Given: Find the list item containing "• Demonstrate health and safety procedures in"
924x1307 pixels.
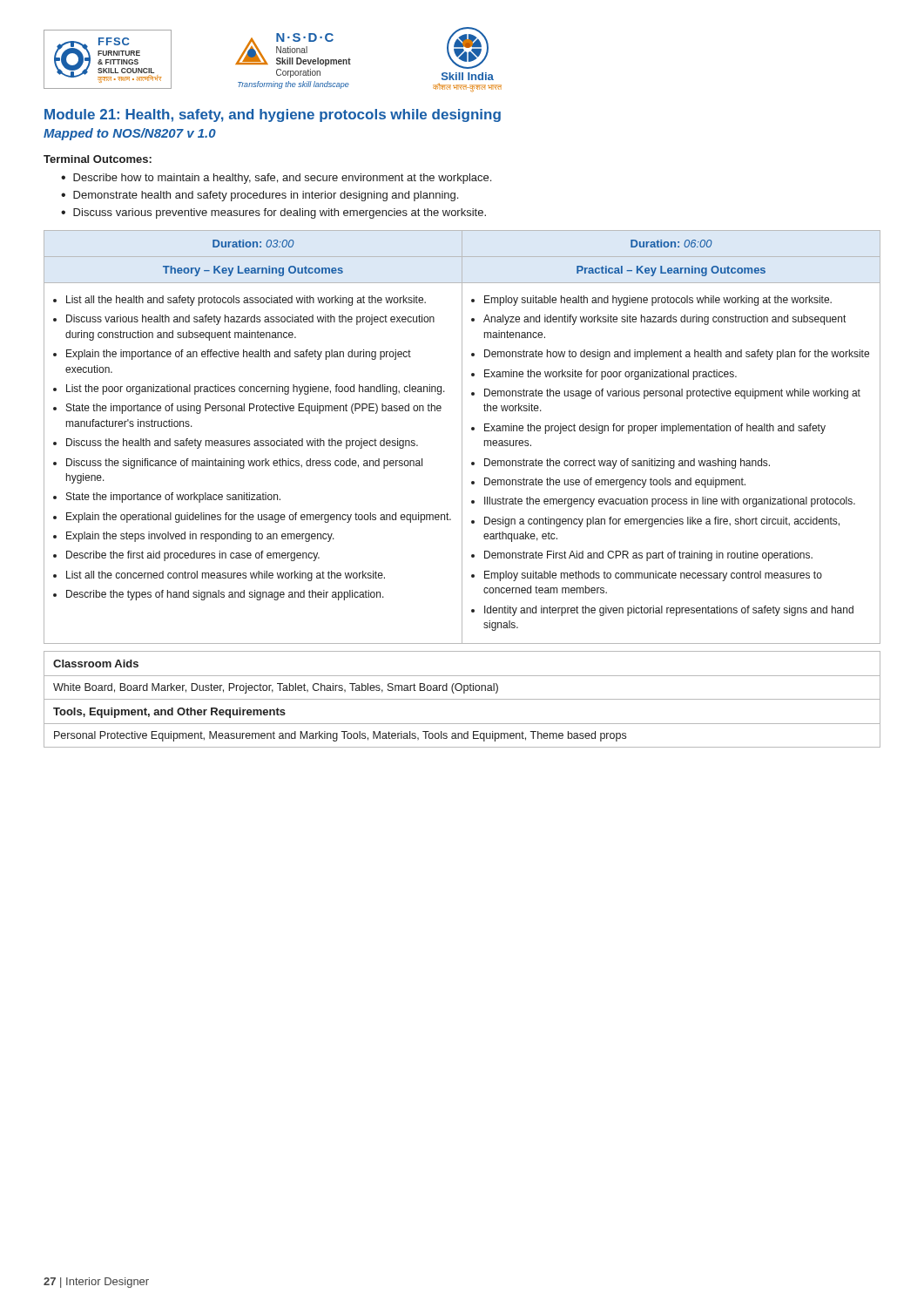Looking at the screenshot, I should [x=260, y=195].
